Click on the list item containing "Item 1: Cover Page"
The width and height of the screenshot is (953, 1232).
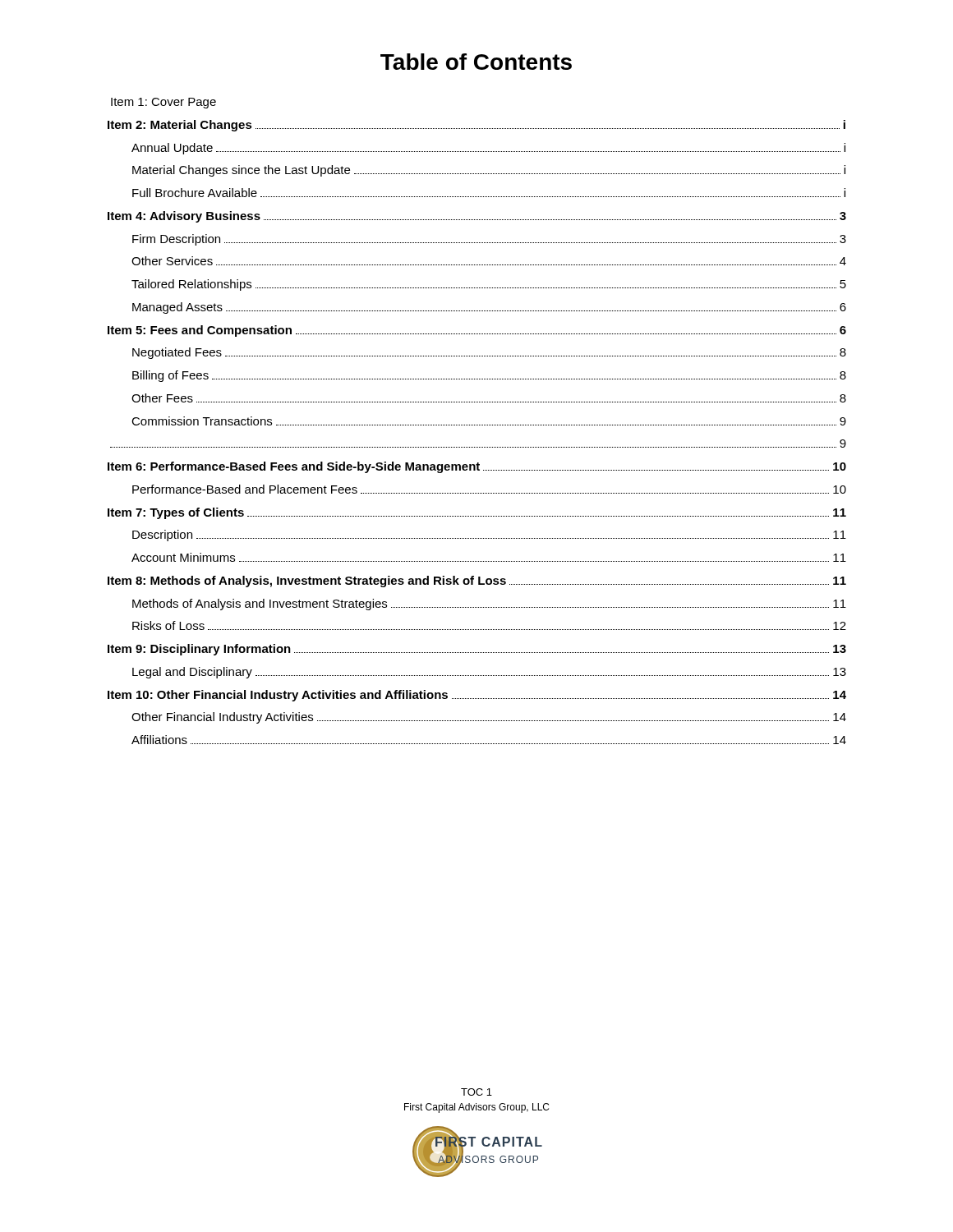point(163,101)
